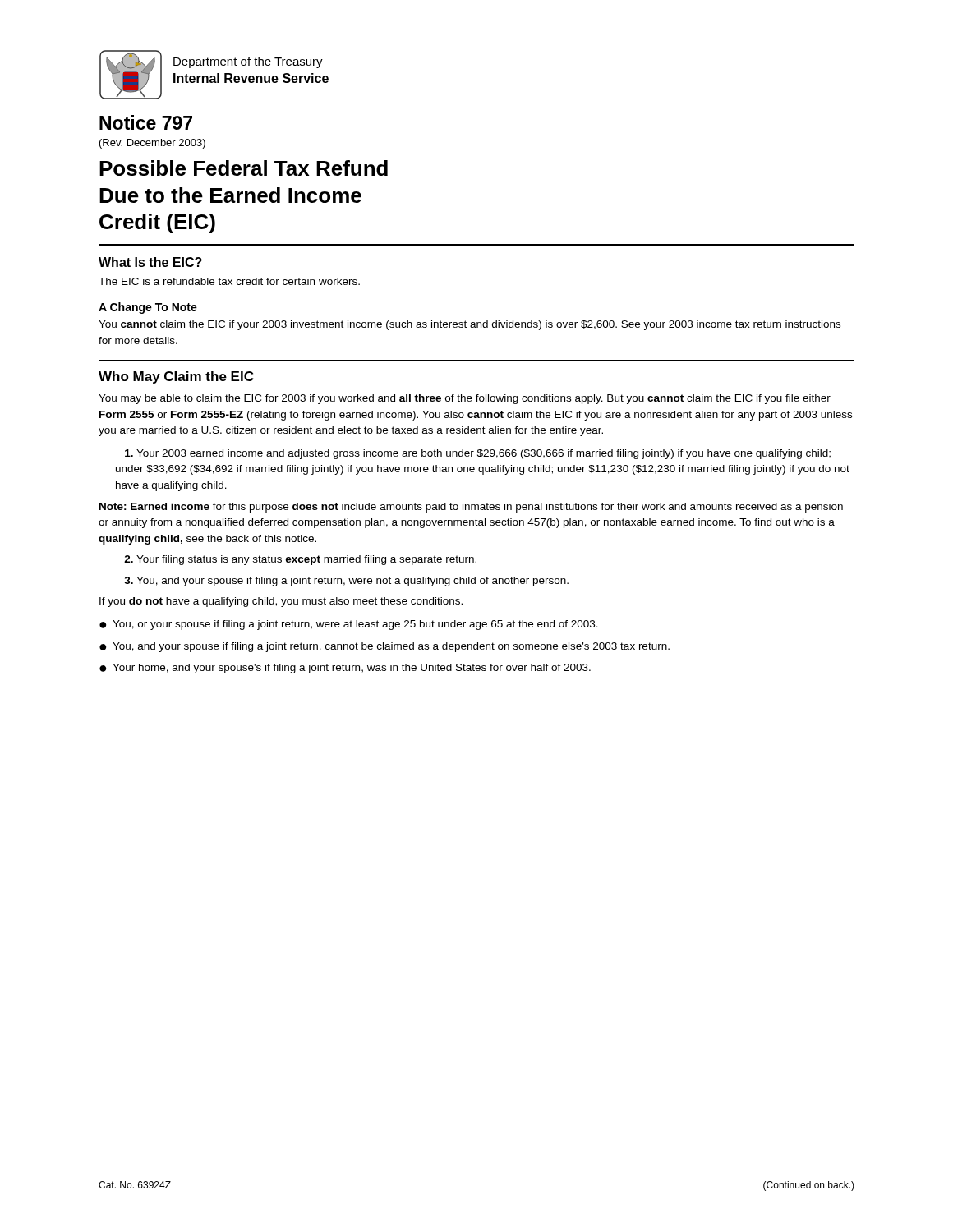Viewport: 953px width, 1232px height.
Task: Locate the text containing "(Rev. December 2003)"
Action: [152, 143]
